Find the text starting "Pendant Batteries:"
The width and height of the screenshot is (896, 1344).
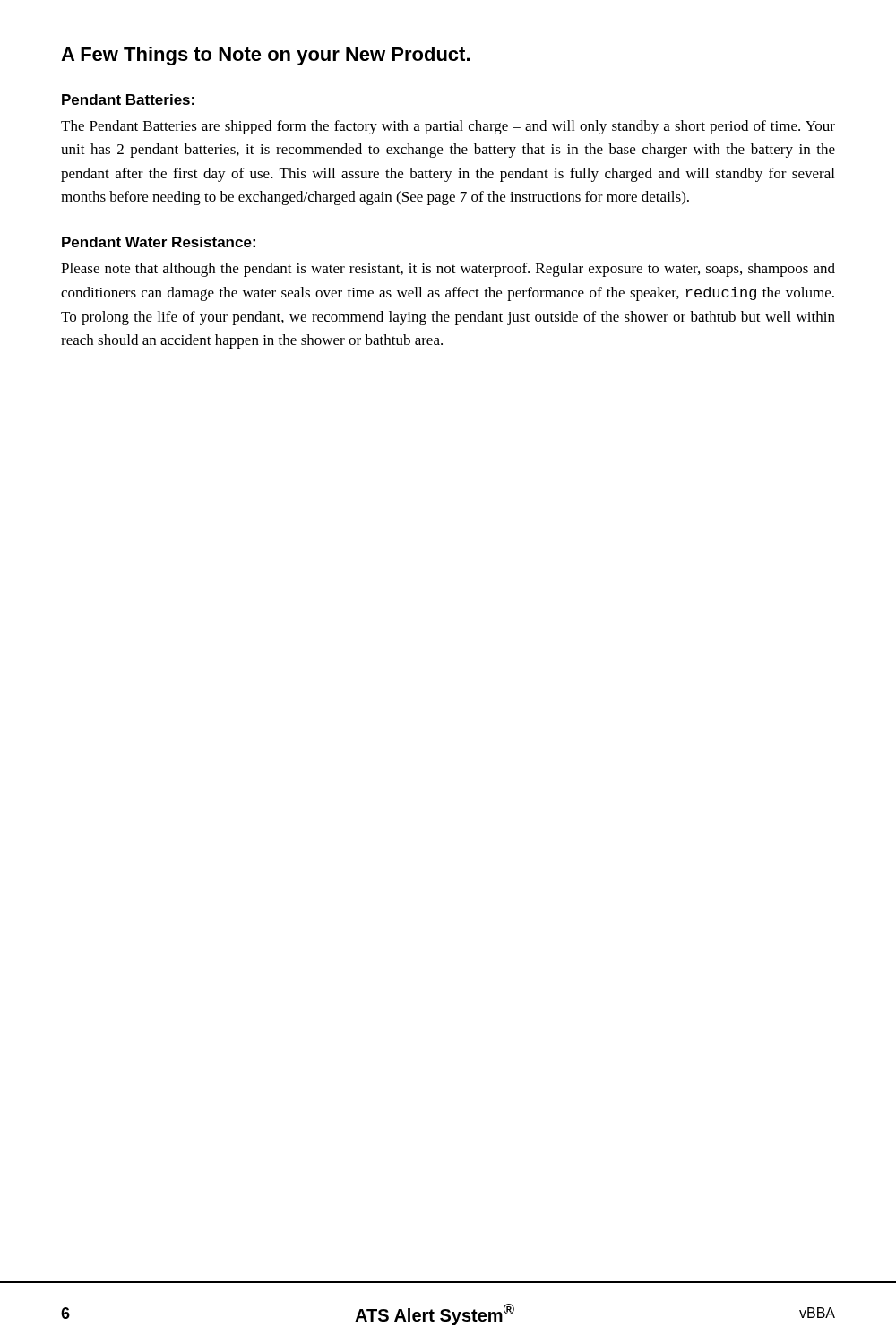coord(128,100)
